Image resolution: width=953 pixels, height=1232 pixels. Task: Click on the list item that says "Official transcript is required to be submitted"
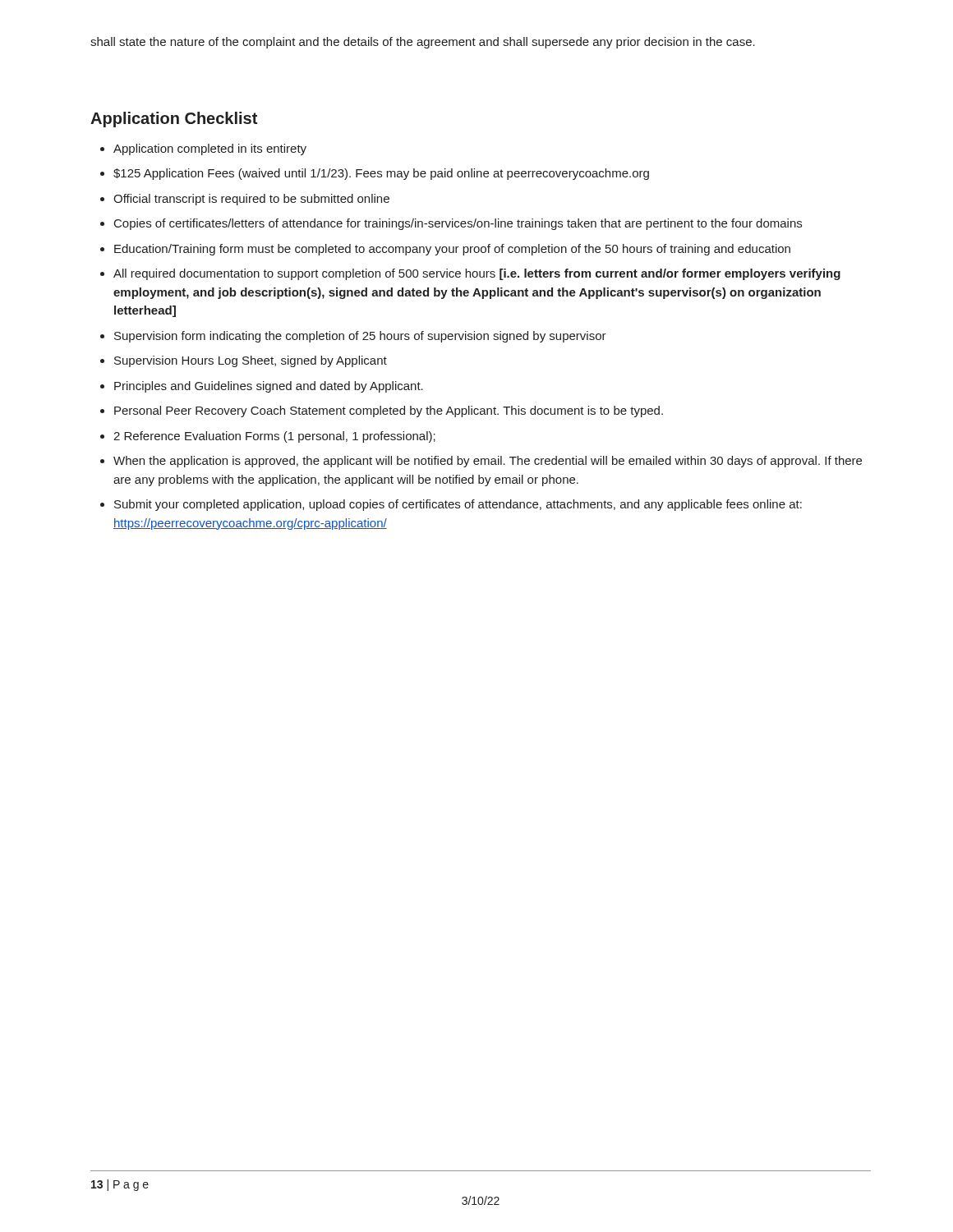[x=252, y=198]
